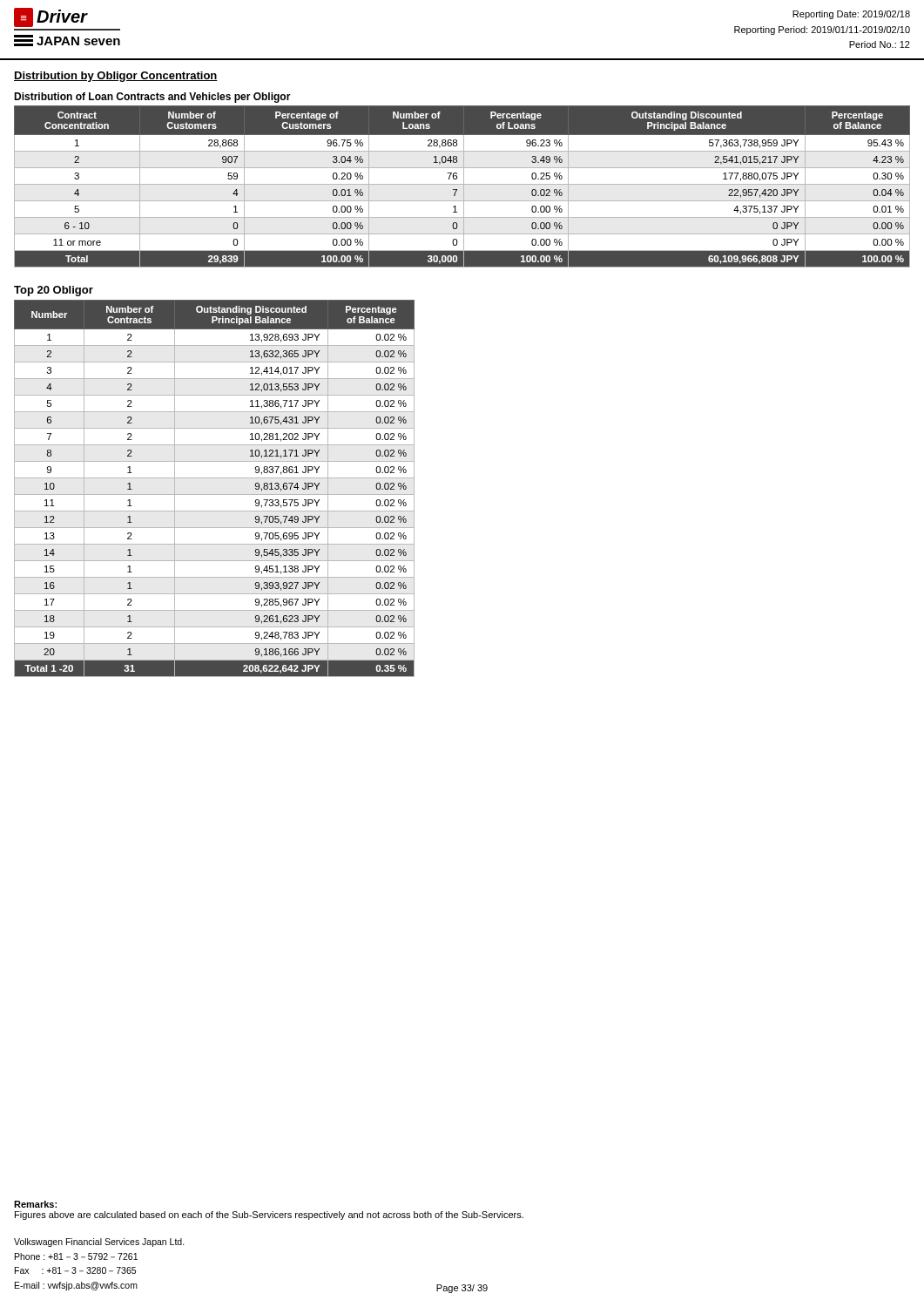Point to the passage starting "Distribution of Loan Contracts and Vehicles per"
Screen dimensions: 1307x924
point(152,97)
